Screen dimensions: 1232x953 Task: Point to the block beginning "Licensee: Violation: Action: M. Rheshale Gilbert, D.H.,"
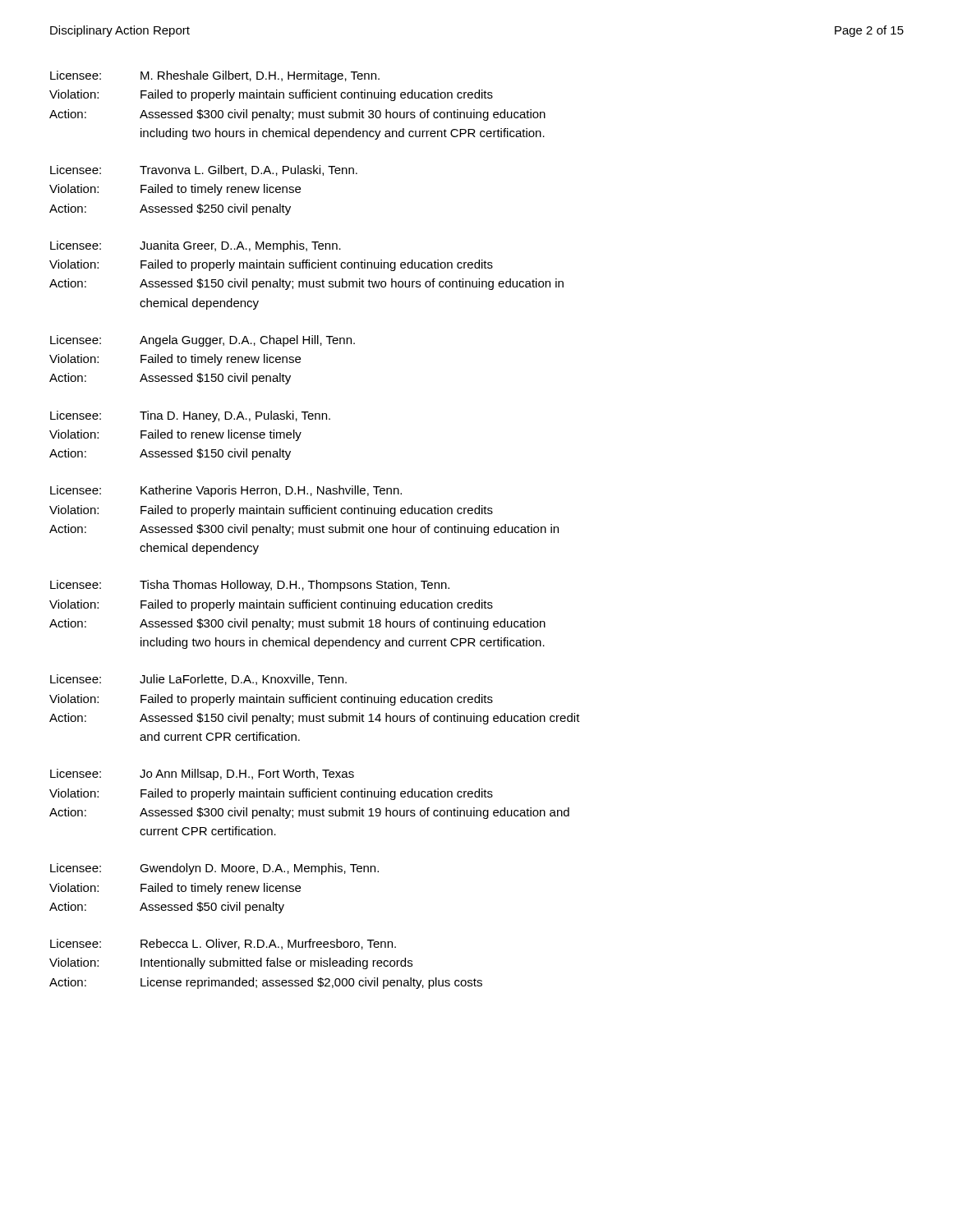(476, 104)
